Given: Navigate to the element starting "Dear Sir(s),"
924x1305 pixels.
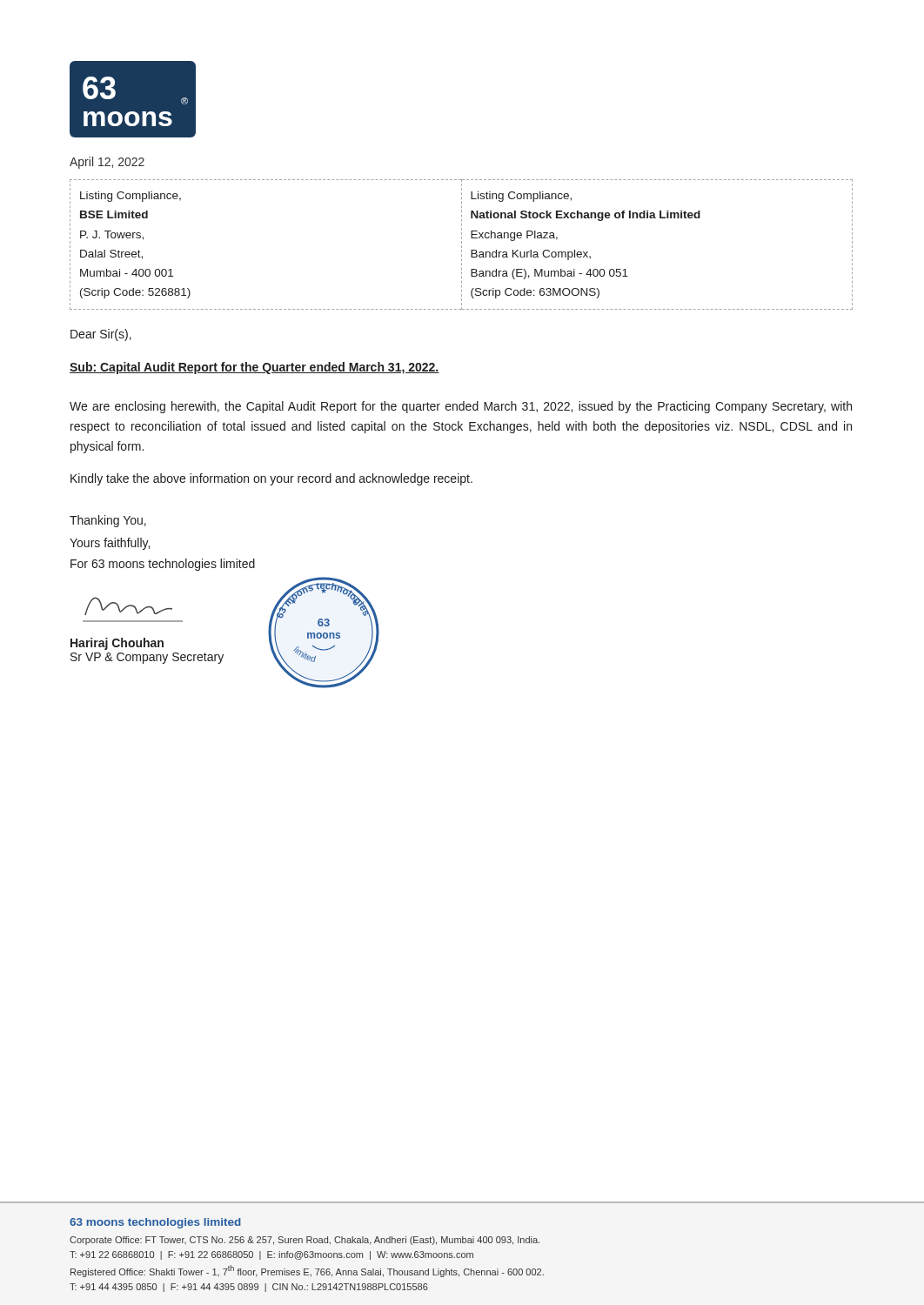Looking at the screenshot, I should (101, 334).
